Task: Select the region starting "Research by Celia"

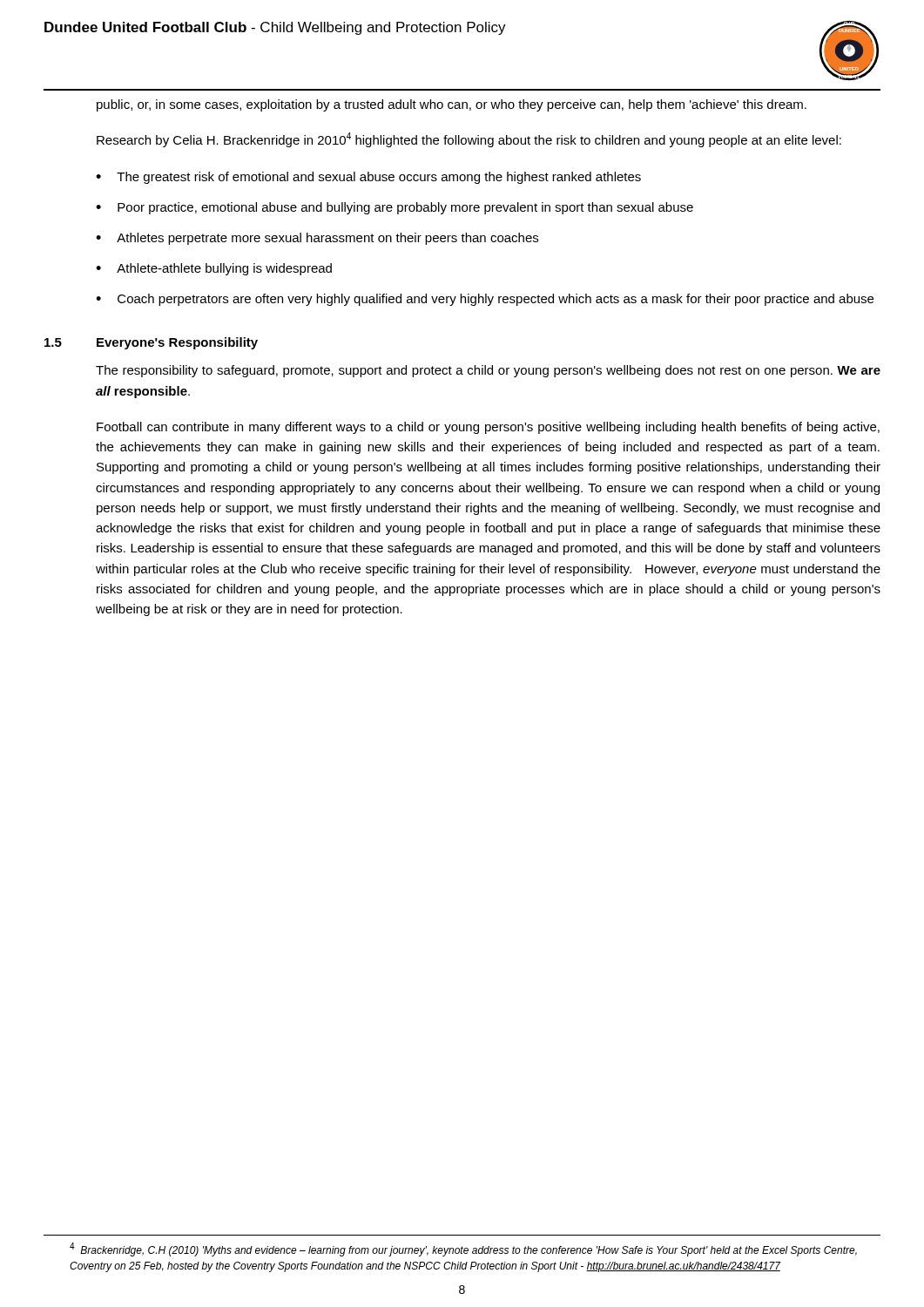Action: coord(488,140)
